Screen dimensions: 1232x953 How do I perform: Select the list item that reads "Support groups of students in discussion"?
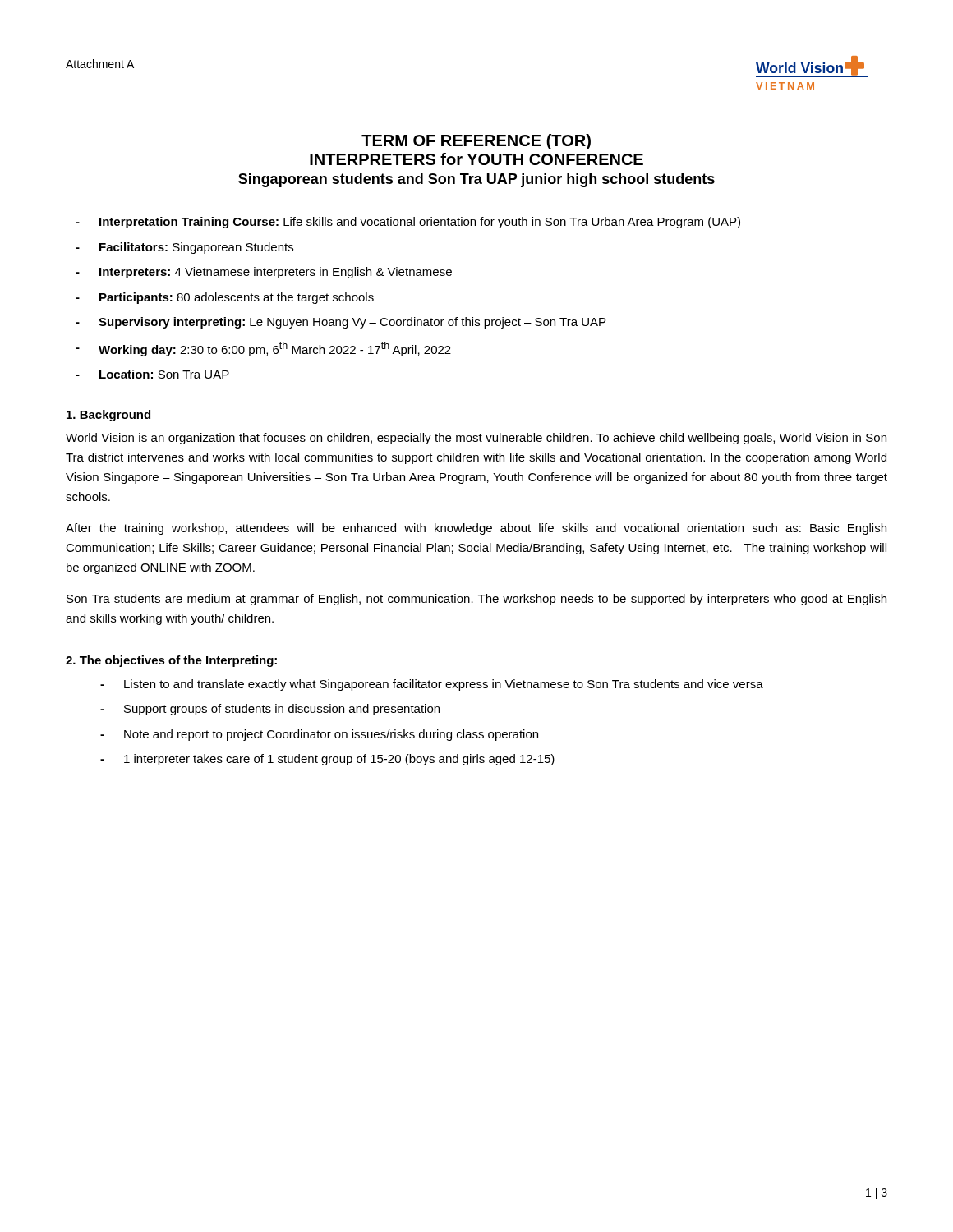point(282,708)
